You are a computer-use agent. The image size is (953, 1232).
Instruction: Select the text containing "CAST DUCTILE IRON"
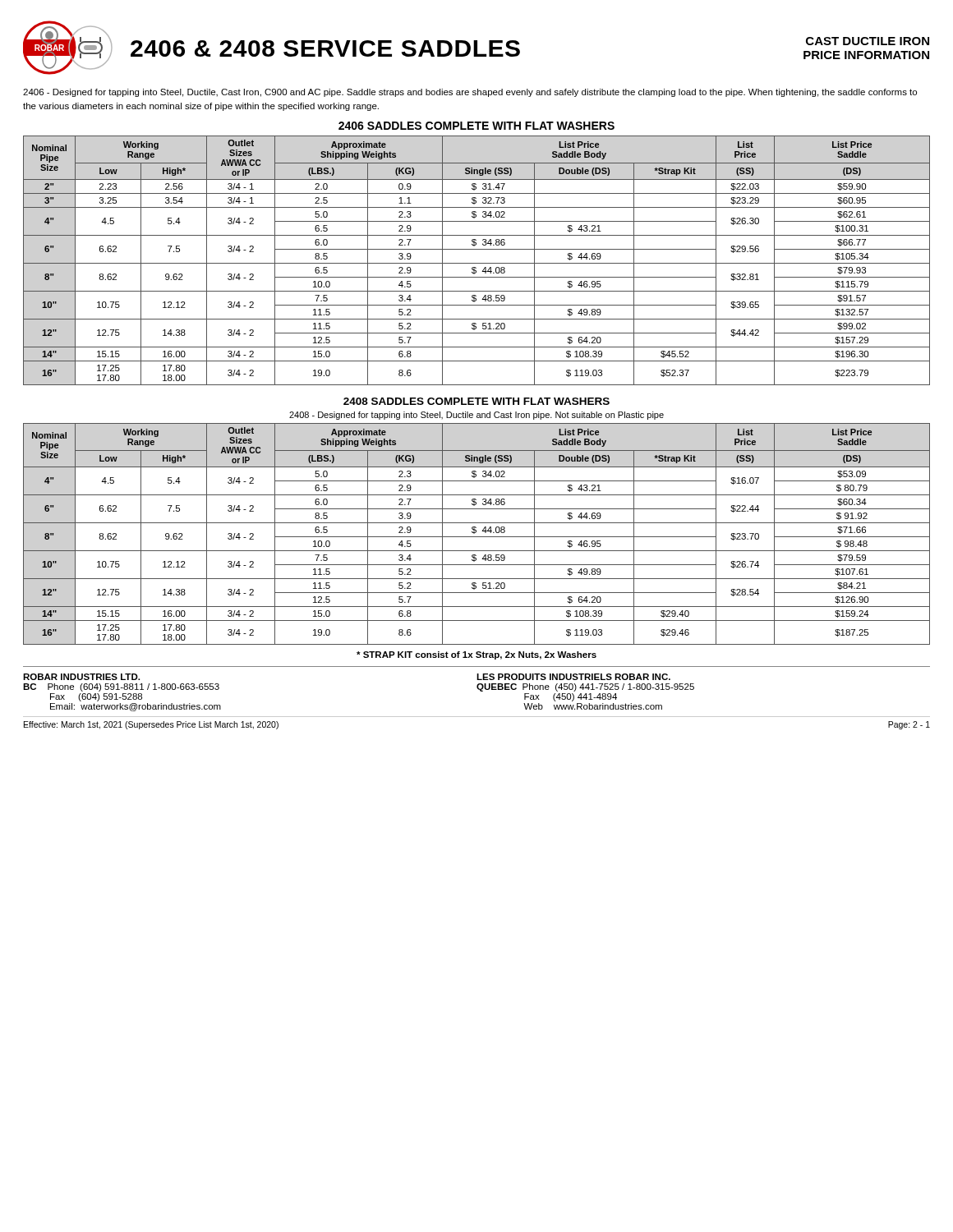pos(868,41)
